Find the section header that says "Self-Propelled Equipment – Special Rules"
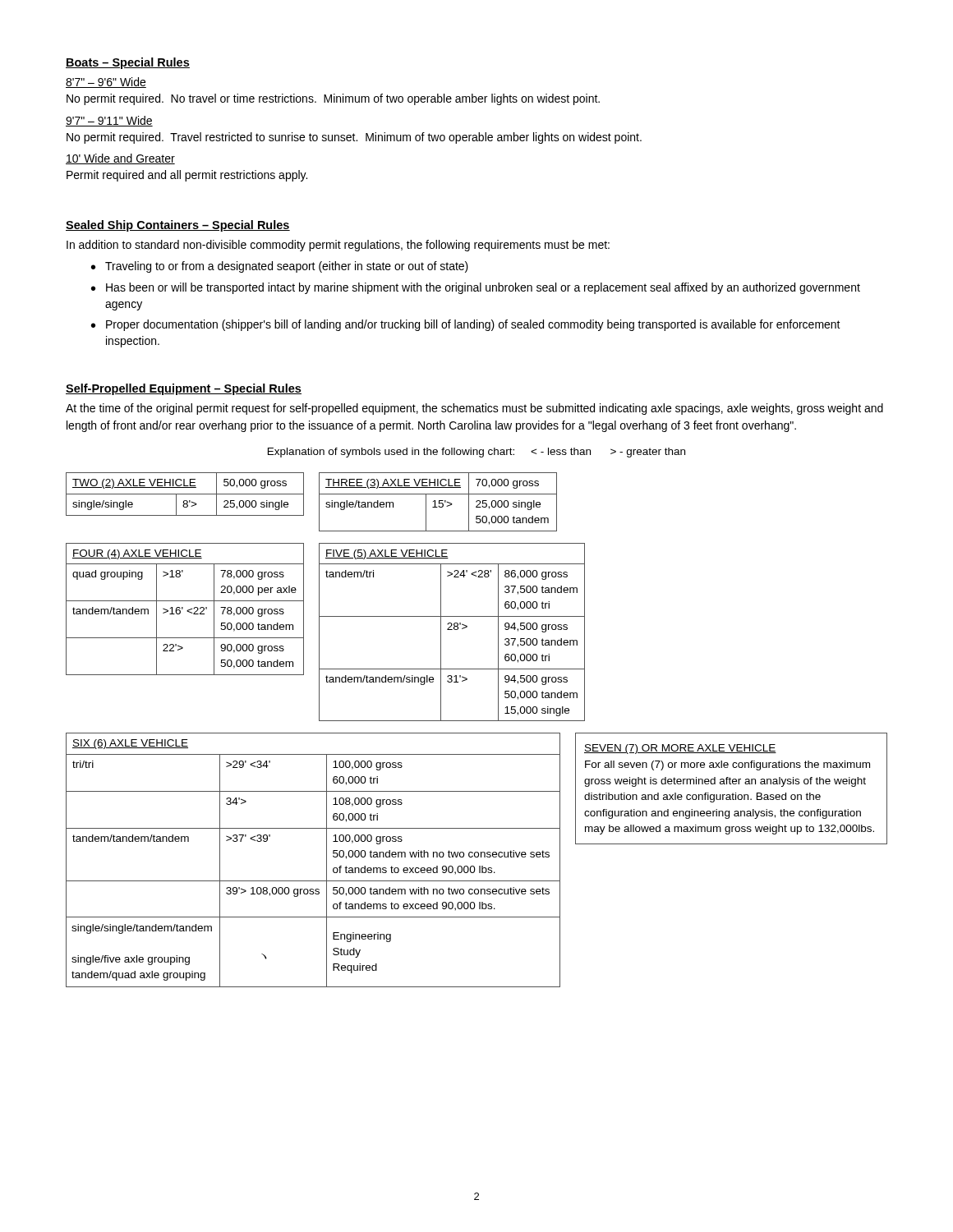The image size is (953, 1232). [184, 389]
